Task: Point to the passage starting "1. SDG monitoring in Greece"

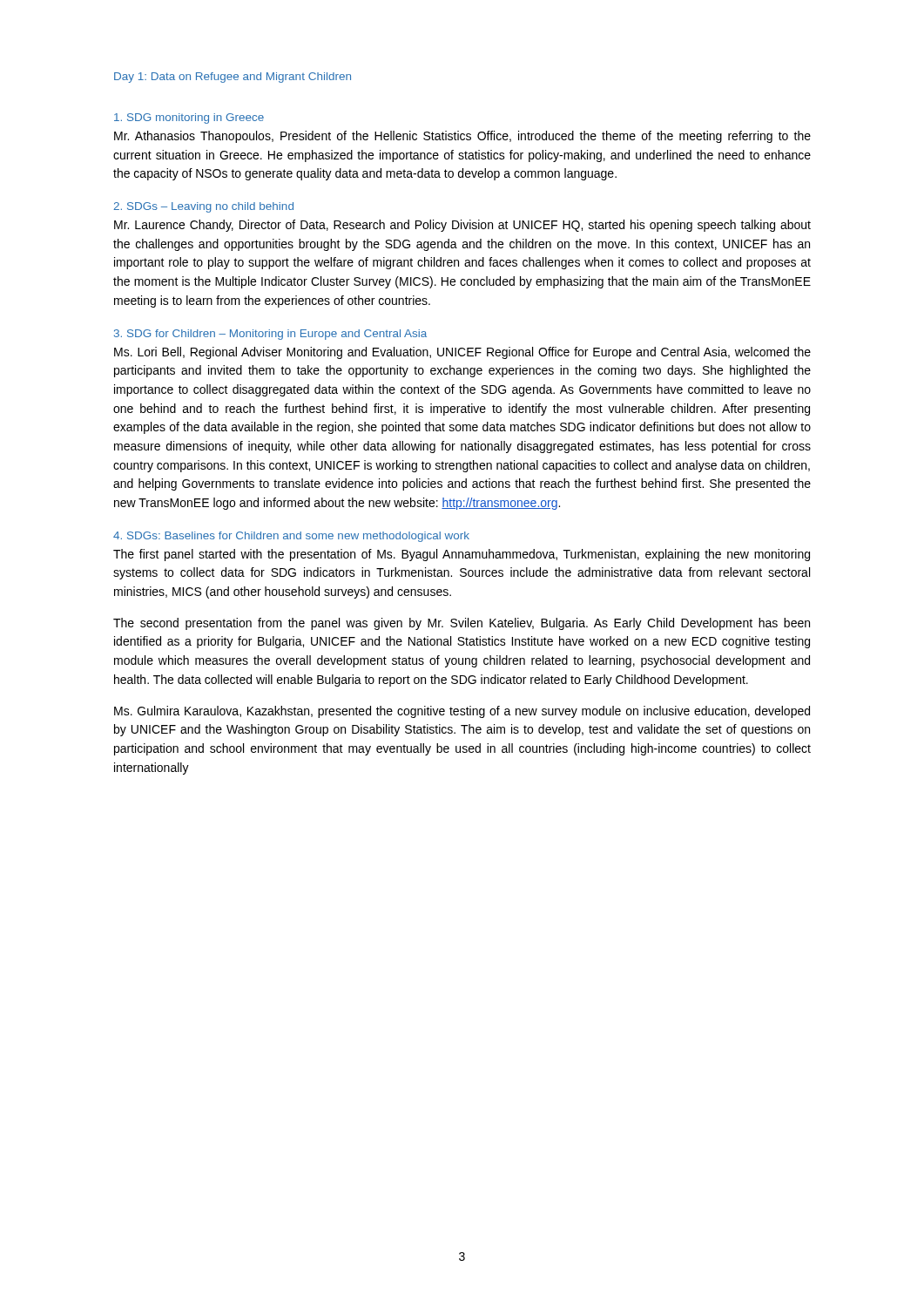Action: pos(189,117)
